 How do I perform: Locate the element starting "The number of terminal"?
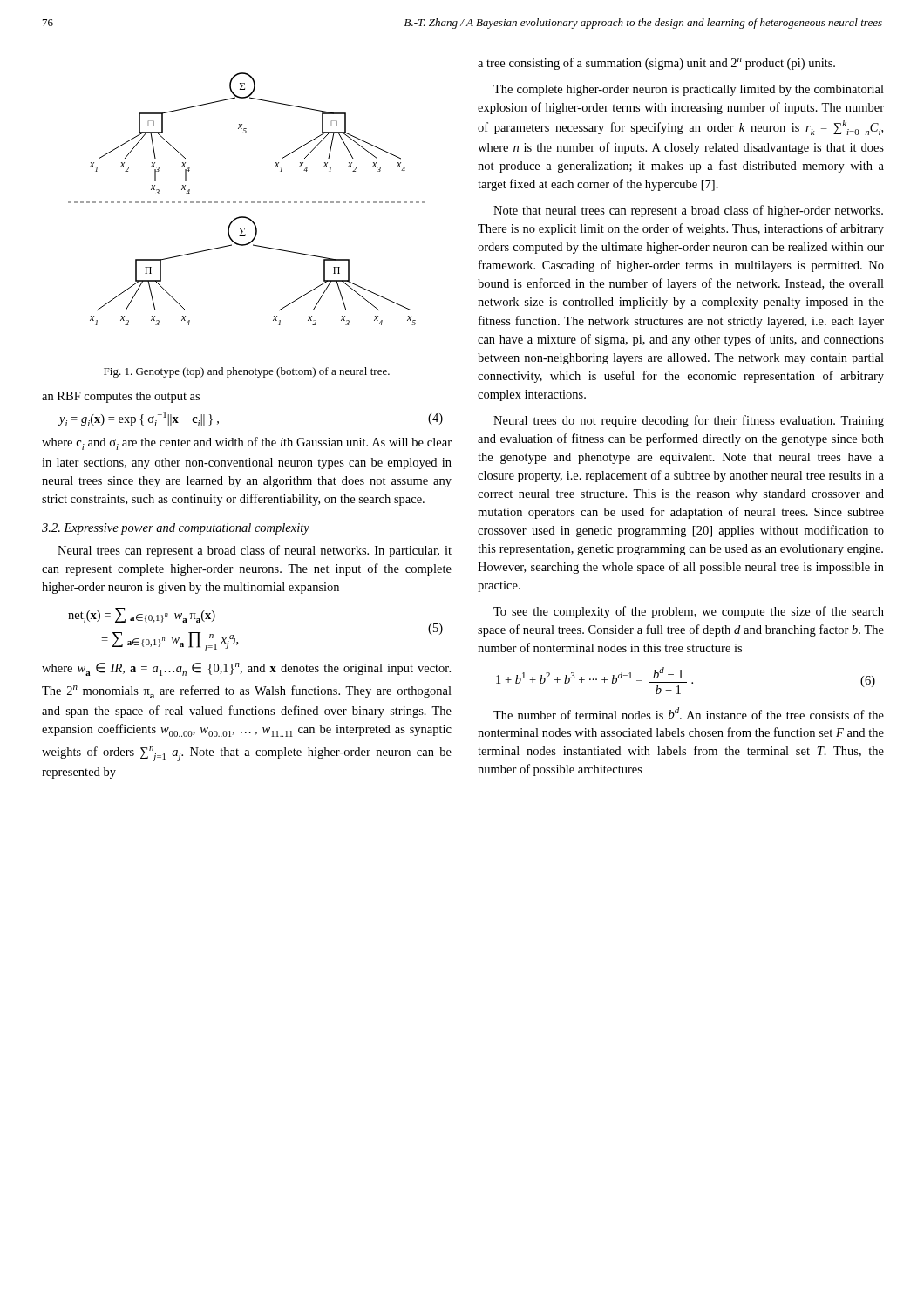681,741
